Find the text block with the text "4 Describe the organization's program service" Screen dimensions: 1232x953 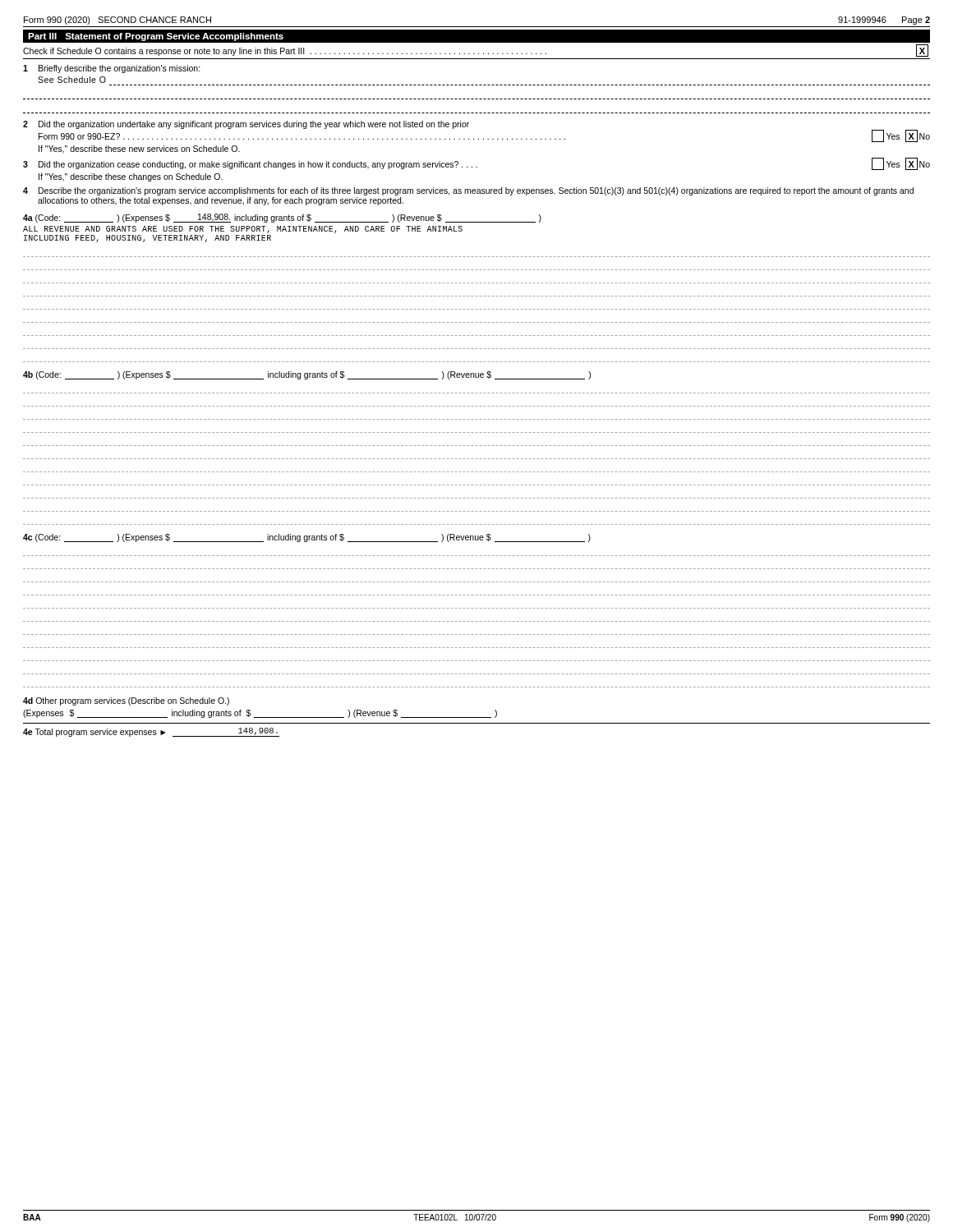[x=476, y=196]
